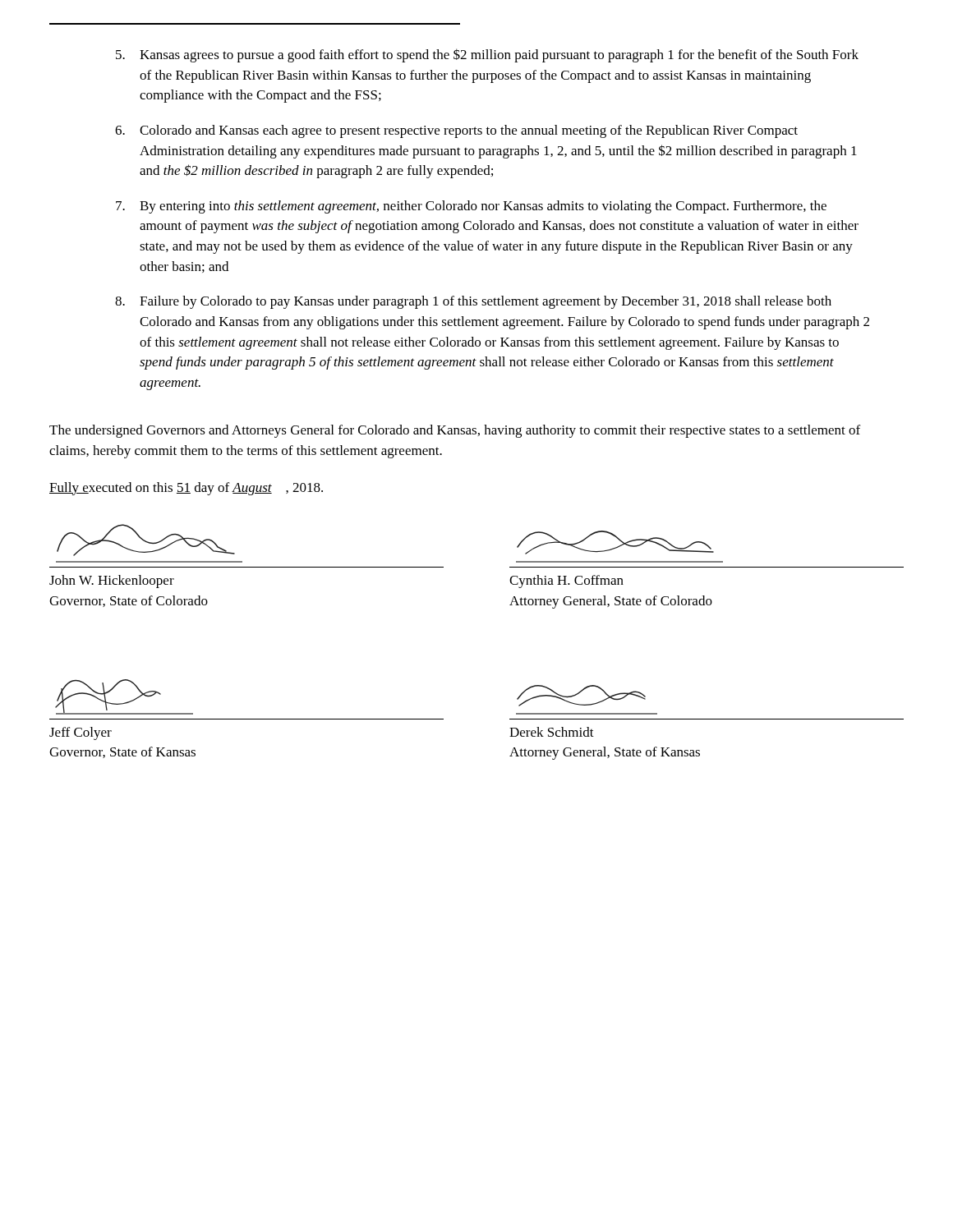Find the list item containing "5. Kansas agrees to pursue"
Screen dimensions: 1232x953
click(493, 76)
